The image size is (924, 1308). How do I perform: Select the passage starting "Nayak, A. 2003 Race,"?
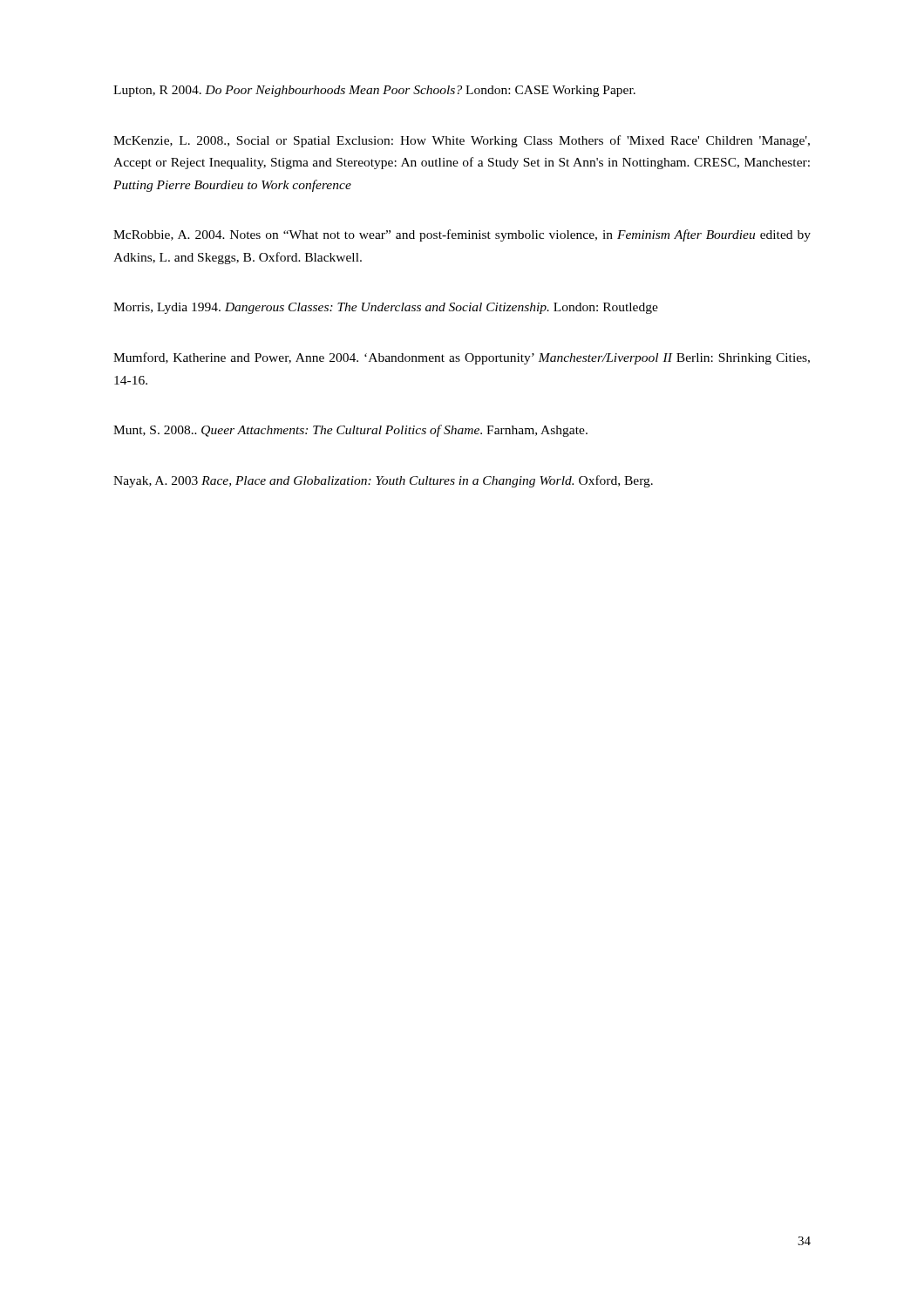point(383,480)
